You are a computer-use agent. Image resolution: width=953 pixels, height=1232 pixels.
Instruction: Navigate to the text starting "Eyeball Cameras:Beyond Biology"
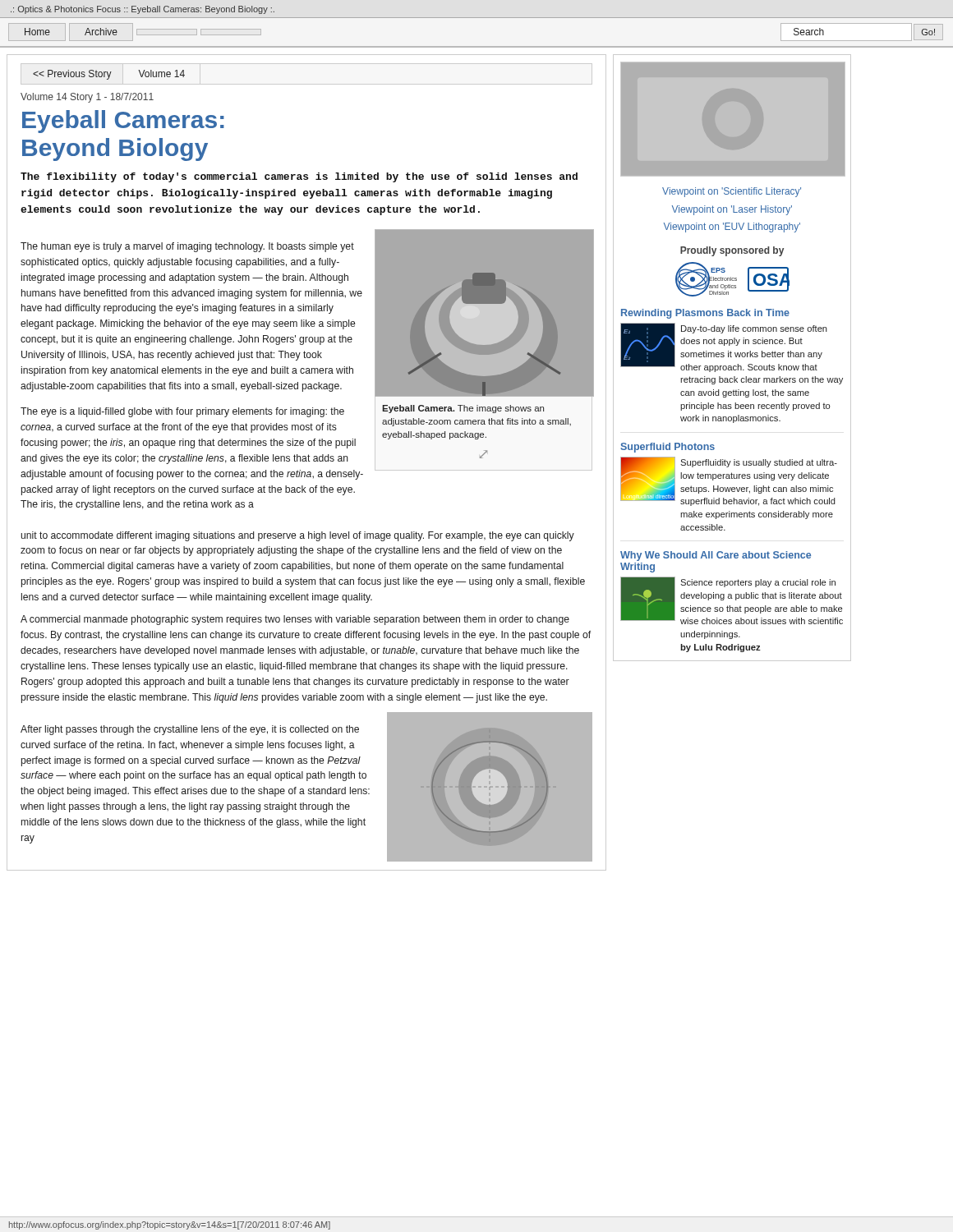[x=123, y=133]
